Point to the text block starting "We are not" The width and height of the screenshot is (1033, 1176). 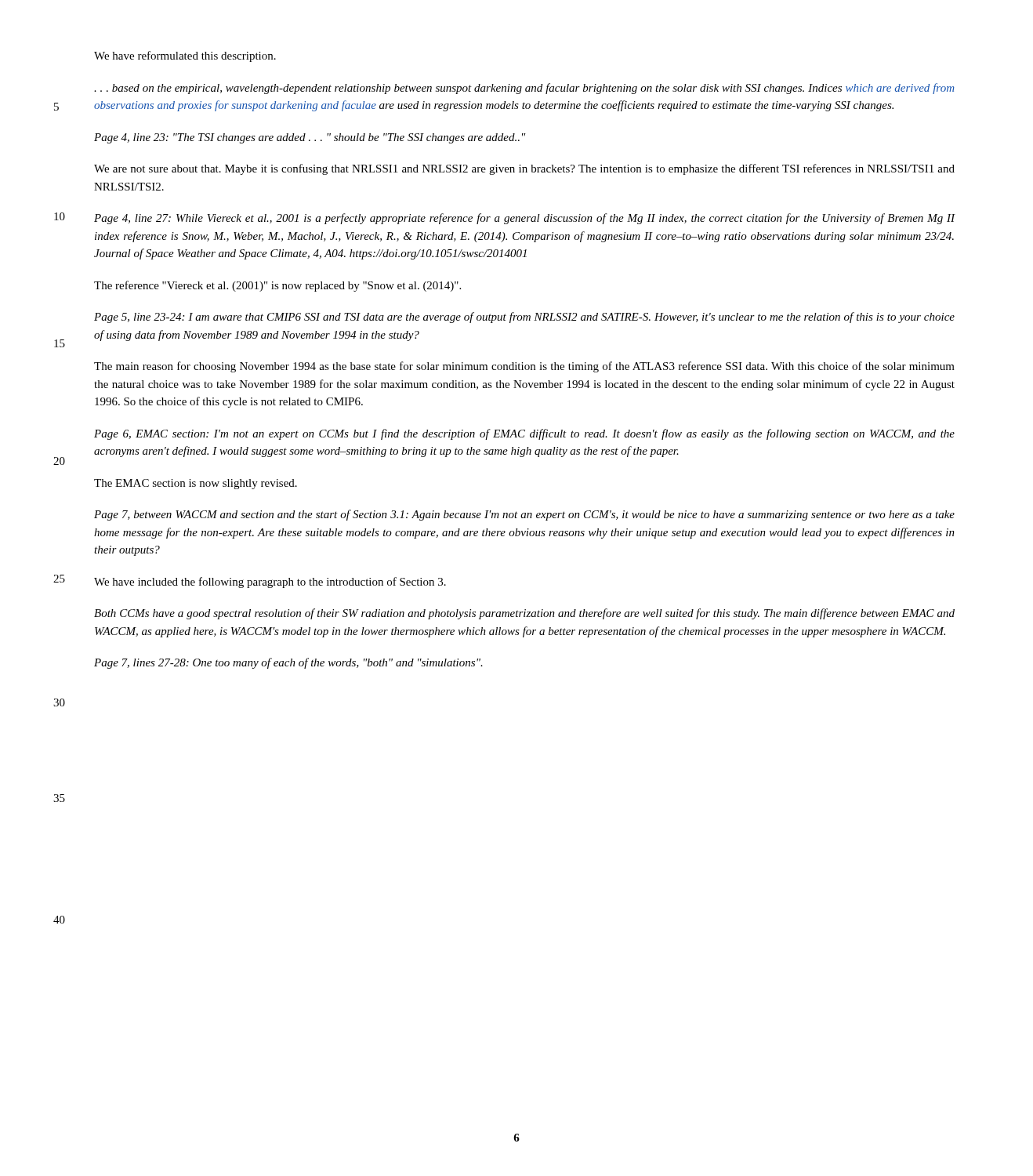[524, 178]
